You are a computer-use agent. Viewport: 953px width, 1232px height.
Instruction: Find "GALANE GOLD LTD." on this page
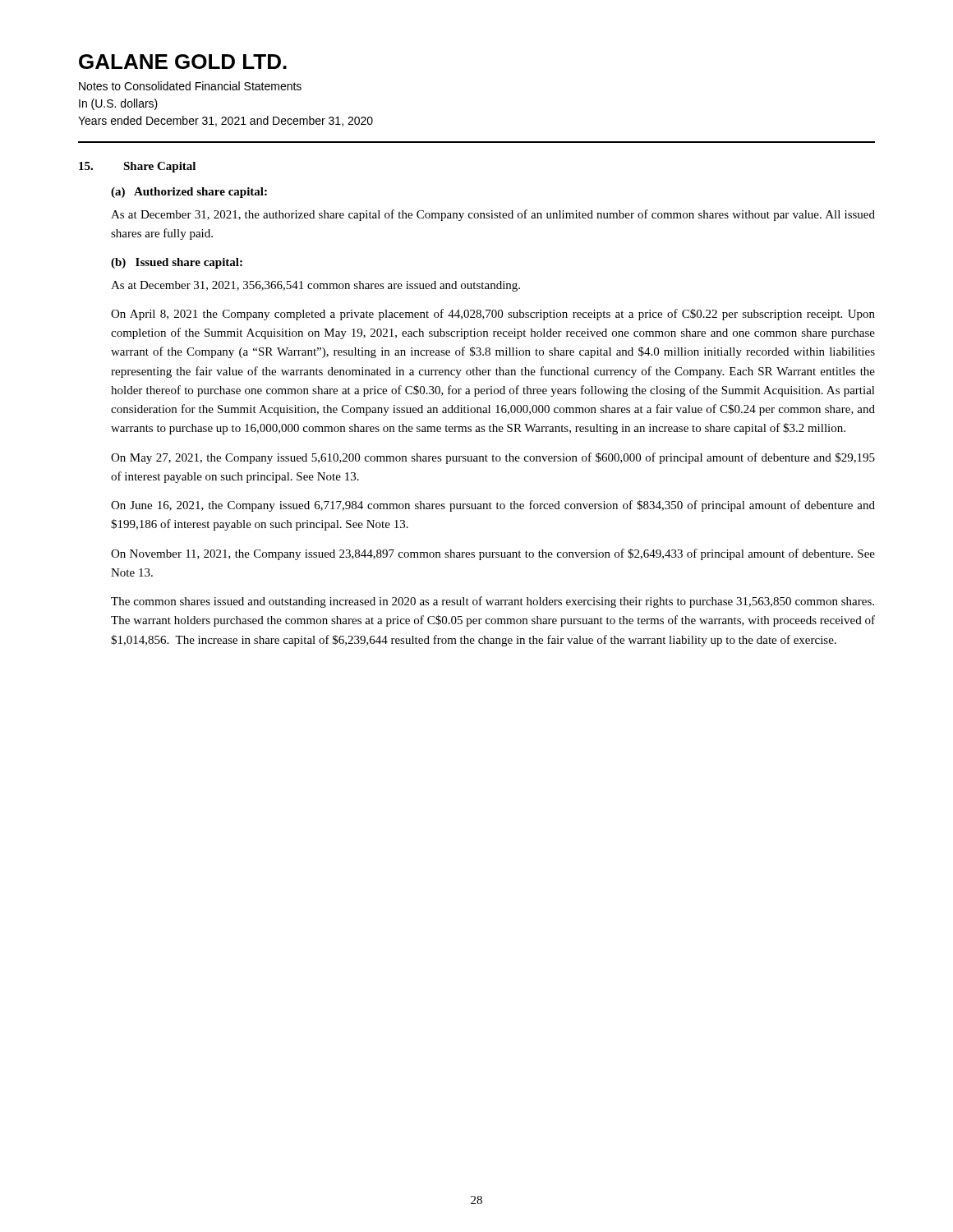tap(183, 62)
